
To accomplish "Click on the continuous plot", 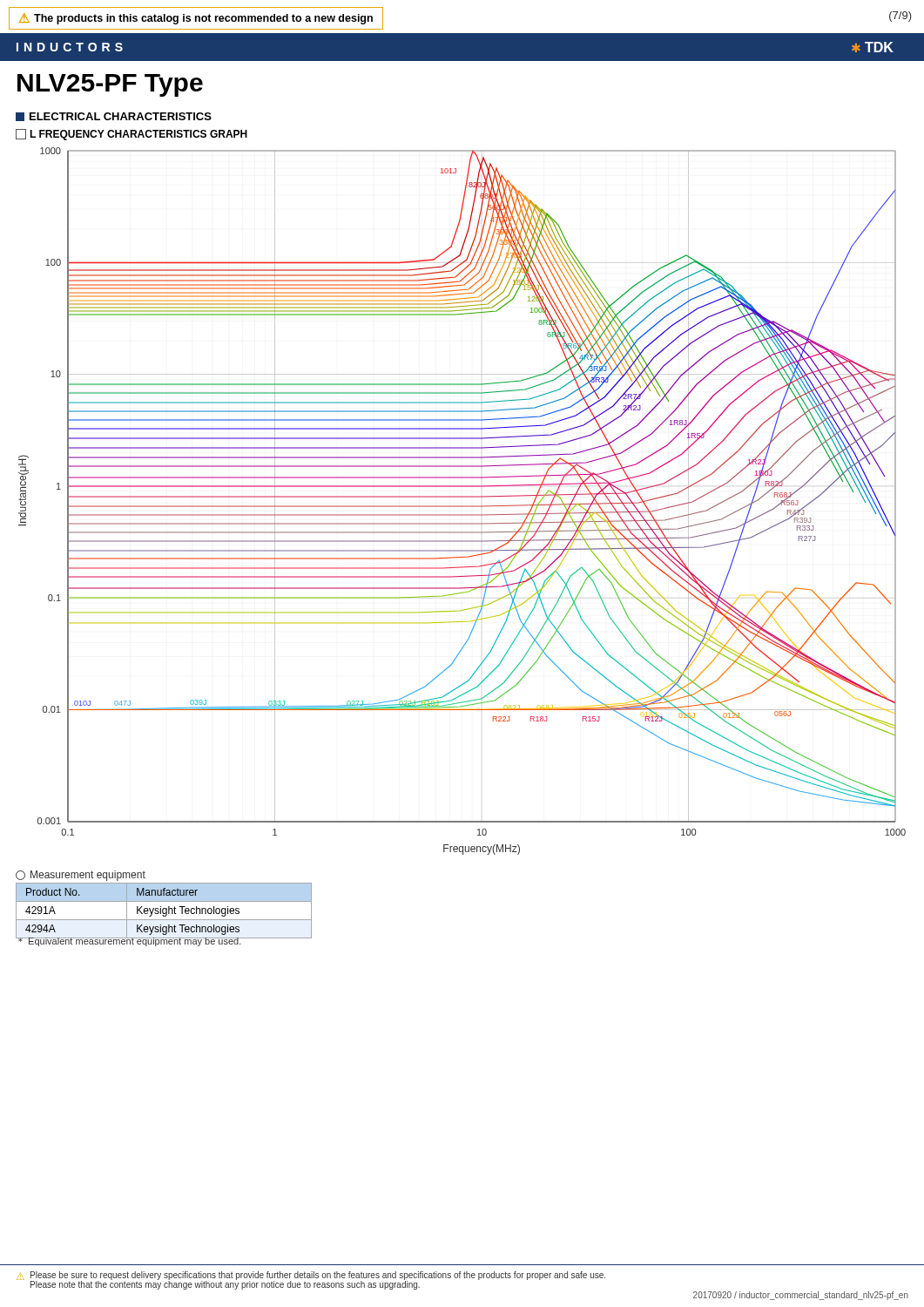I will click(x=461, y=501).
